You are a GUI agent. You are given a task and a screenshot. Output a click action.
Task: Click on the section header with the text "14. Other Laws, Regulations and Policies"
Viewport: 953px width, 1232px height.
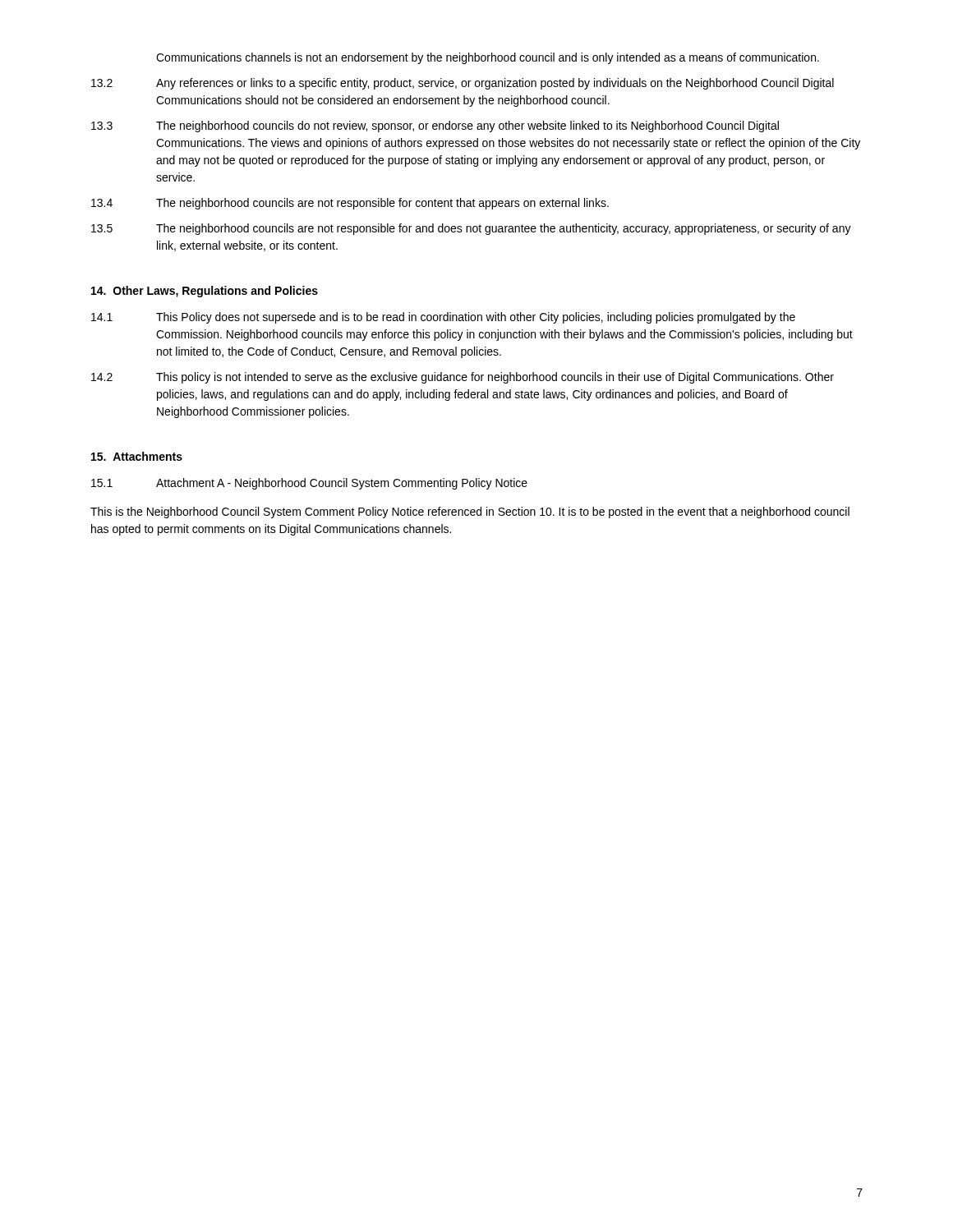coord(204,291)
